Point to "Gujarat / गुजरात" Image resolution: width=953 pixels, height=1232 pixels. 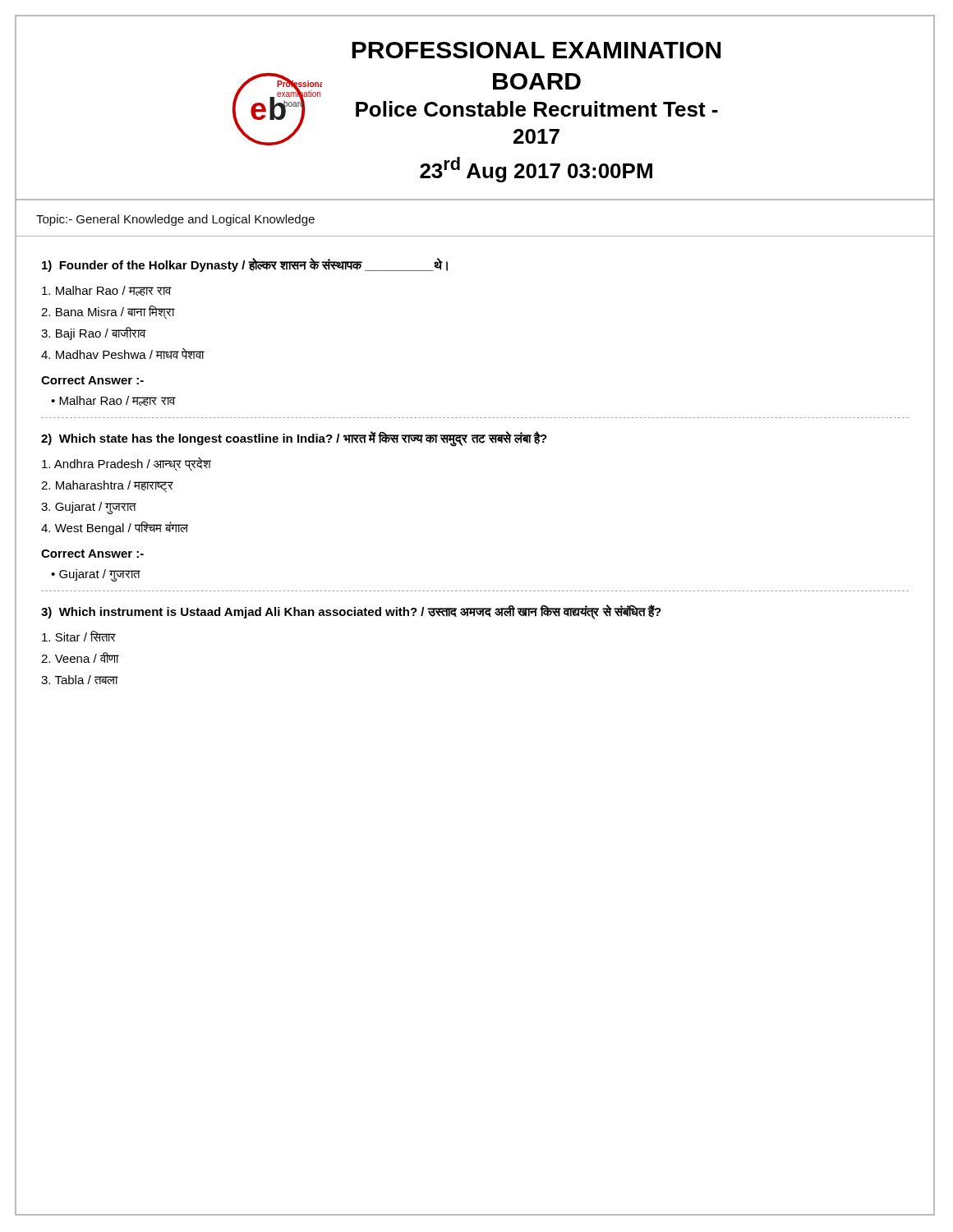pos(99,574)
